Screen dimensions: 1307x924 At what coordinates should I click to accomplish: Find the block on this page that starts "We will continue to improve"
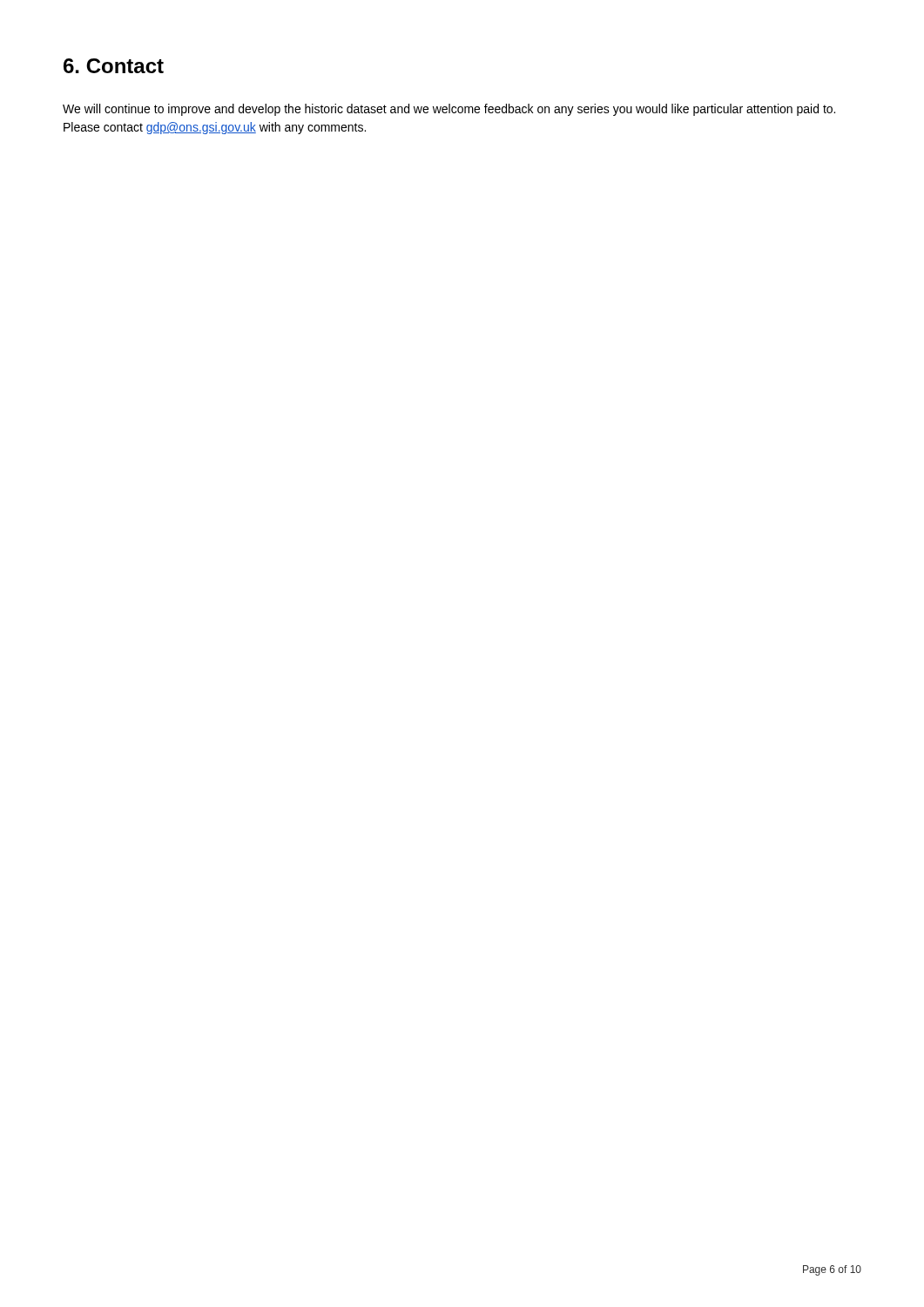450,118
